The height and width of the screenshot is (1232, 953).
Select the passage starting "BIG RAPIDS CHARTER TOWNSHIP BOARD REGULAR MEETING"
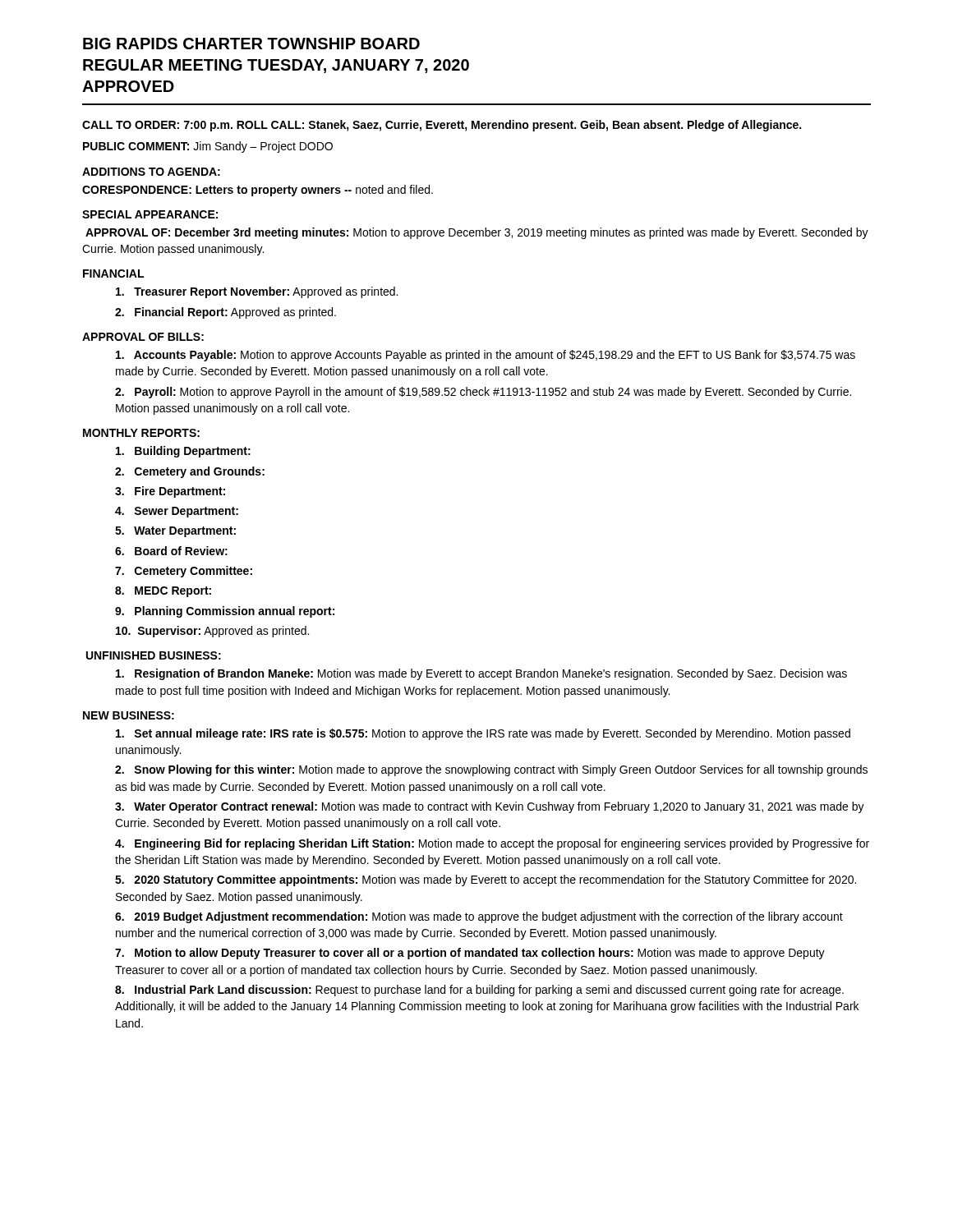pyautogui.click(x=476, y=65)
